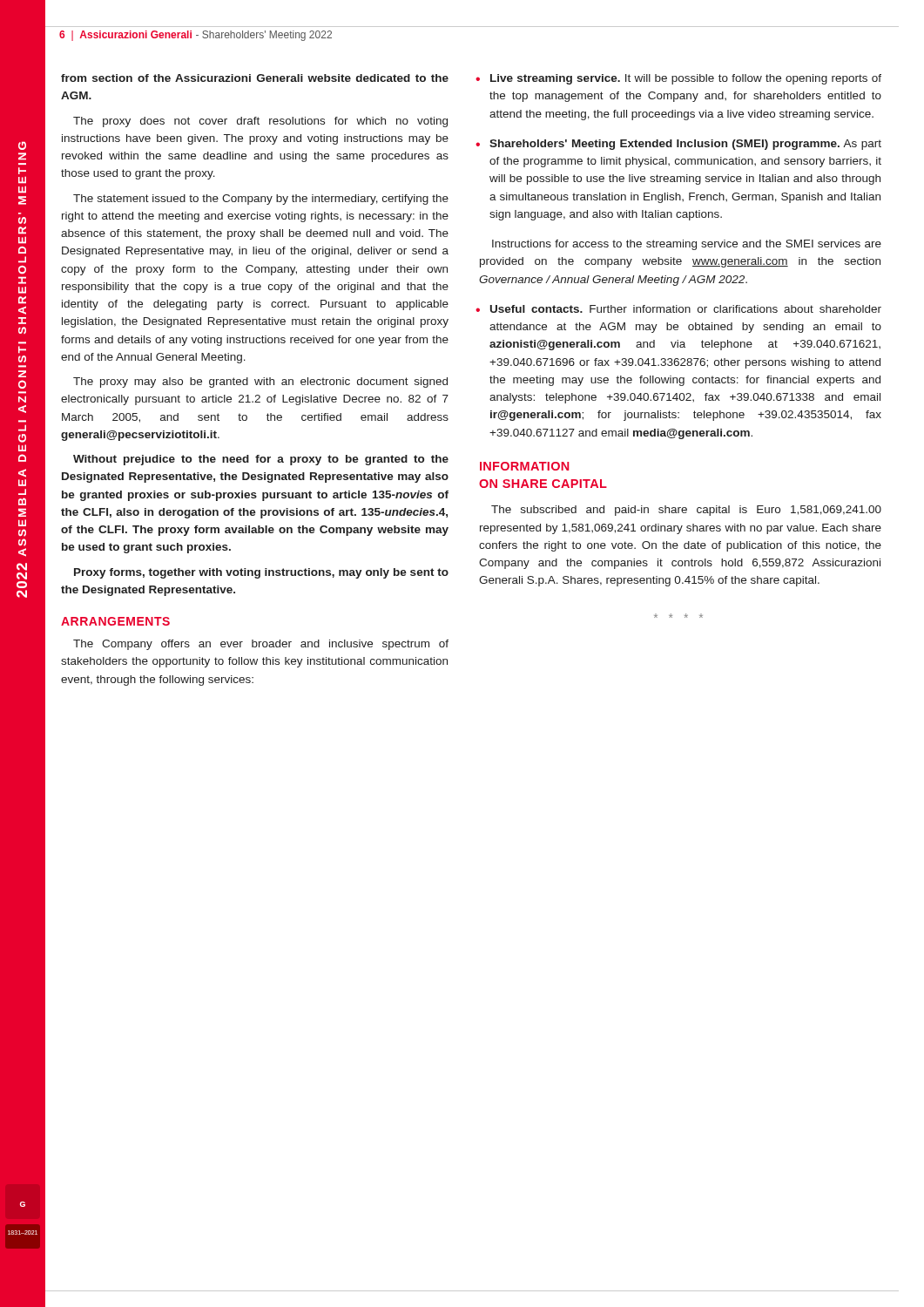Image resolution: width=924 pixels, height=1307 pixels.
Task: Point to the text block starting "INFORMATIONON SHARE CAPITAL"
Action: coord(524,466)
